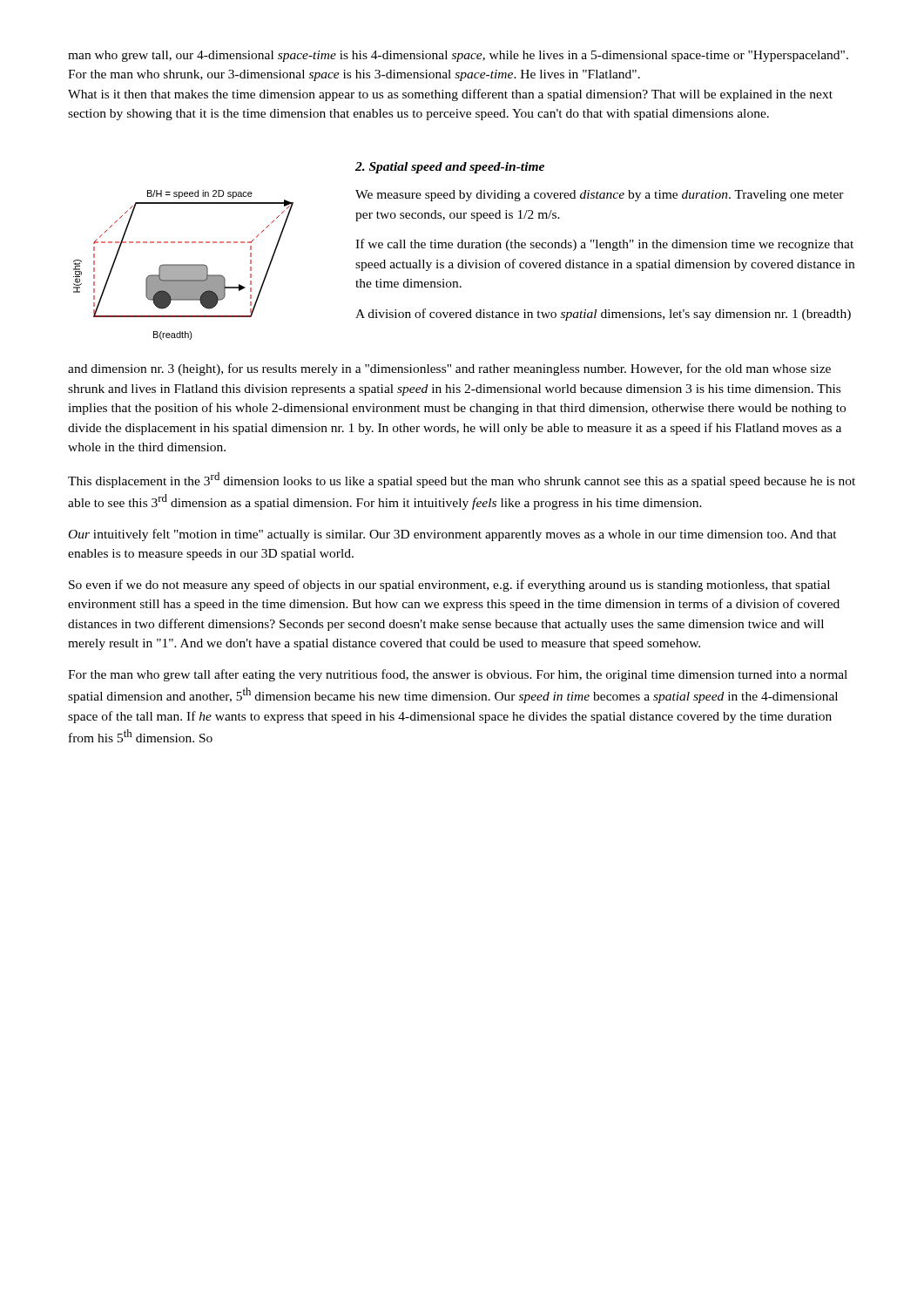Select the region starting "2. Spatial speed and"
The height and width of the screenshot is (1307, 924).
pyautogui.click(x=450, y=166)
